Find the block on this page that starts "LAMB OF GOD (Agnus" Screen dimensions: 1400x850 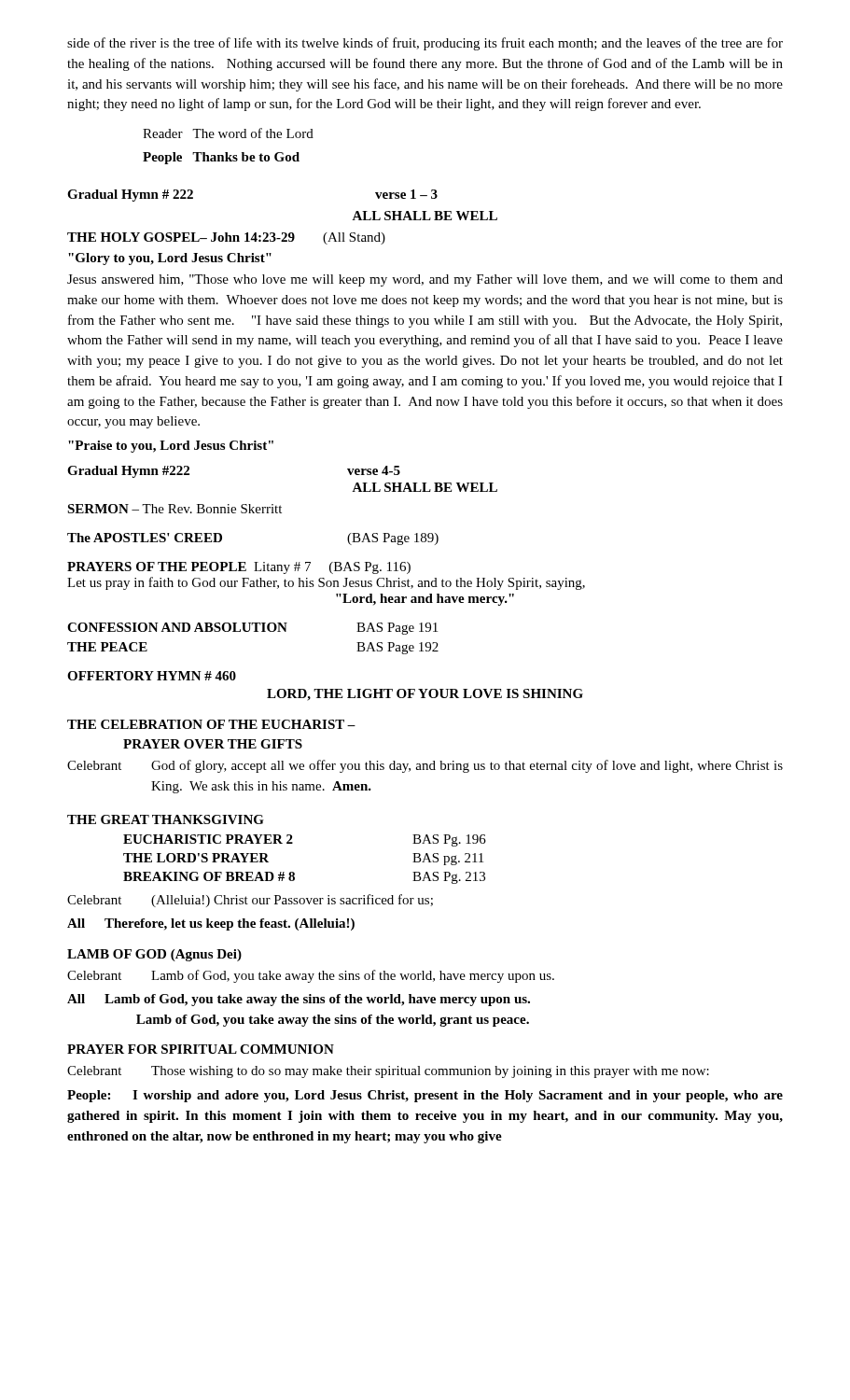click(x=154, y=954)
